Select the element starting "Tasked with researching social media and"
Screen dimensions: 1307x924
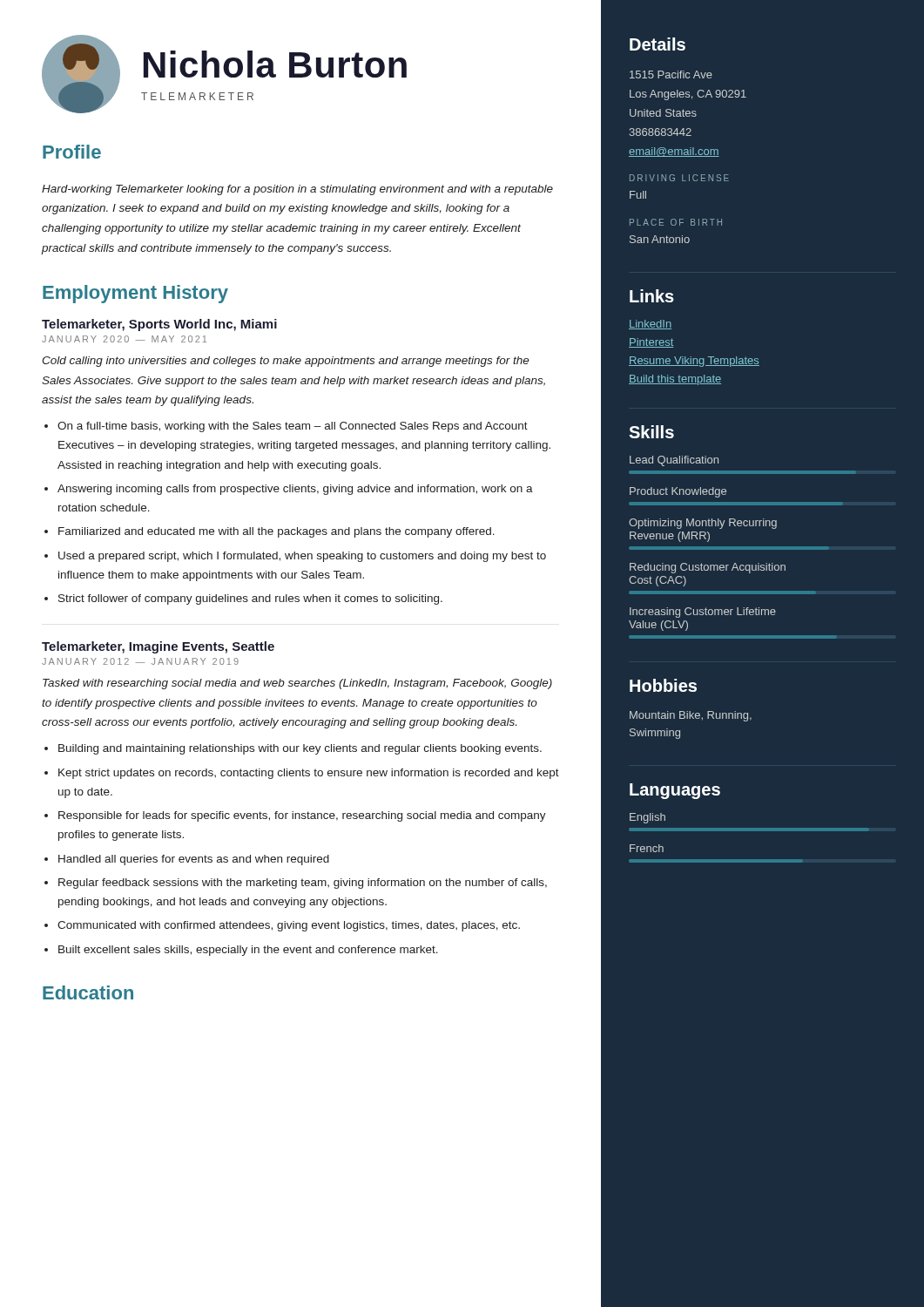coord(297,702)
